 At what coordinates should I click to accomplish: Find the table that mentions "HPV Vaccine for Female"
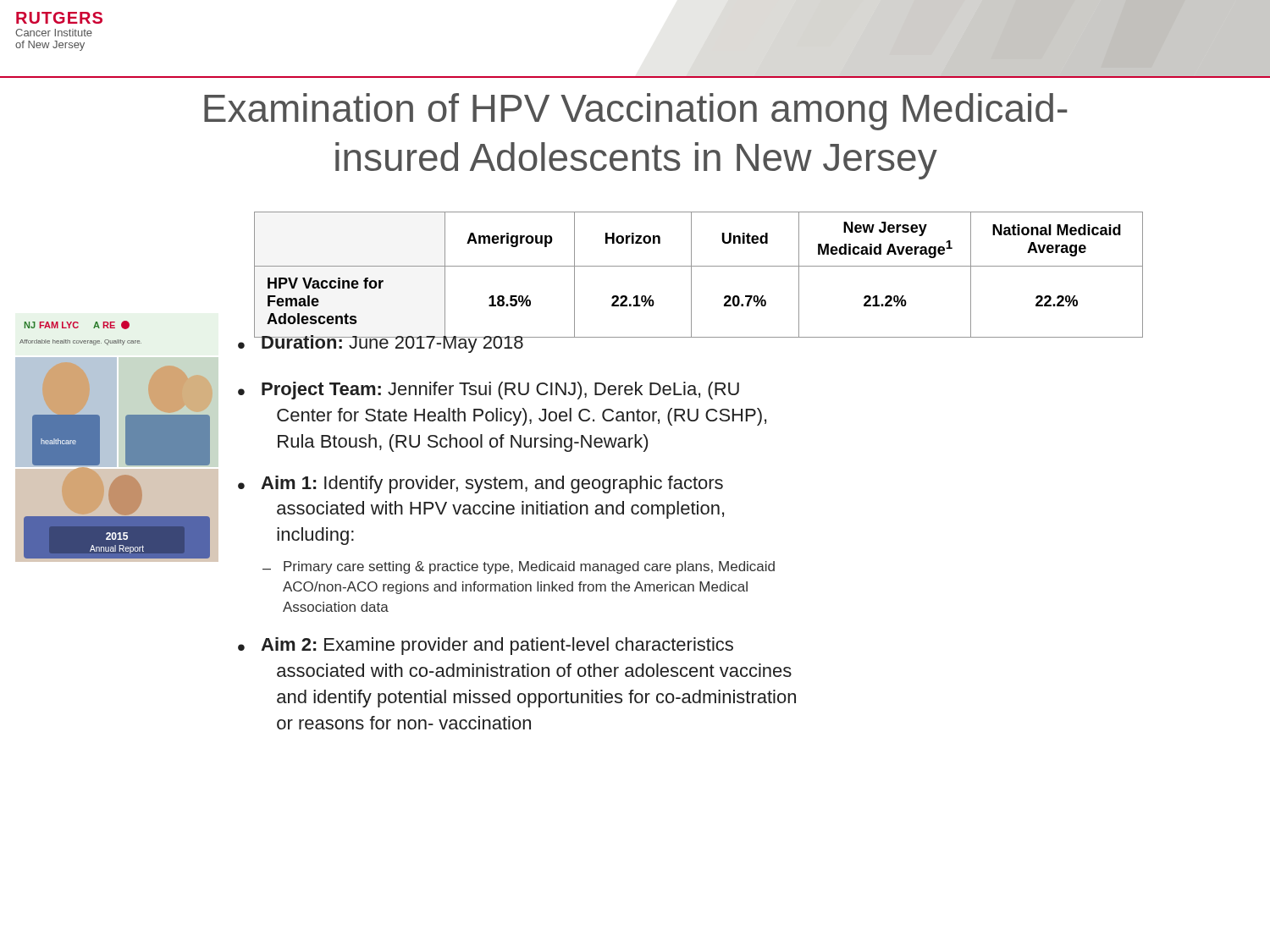point(698,275)
